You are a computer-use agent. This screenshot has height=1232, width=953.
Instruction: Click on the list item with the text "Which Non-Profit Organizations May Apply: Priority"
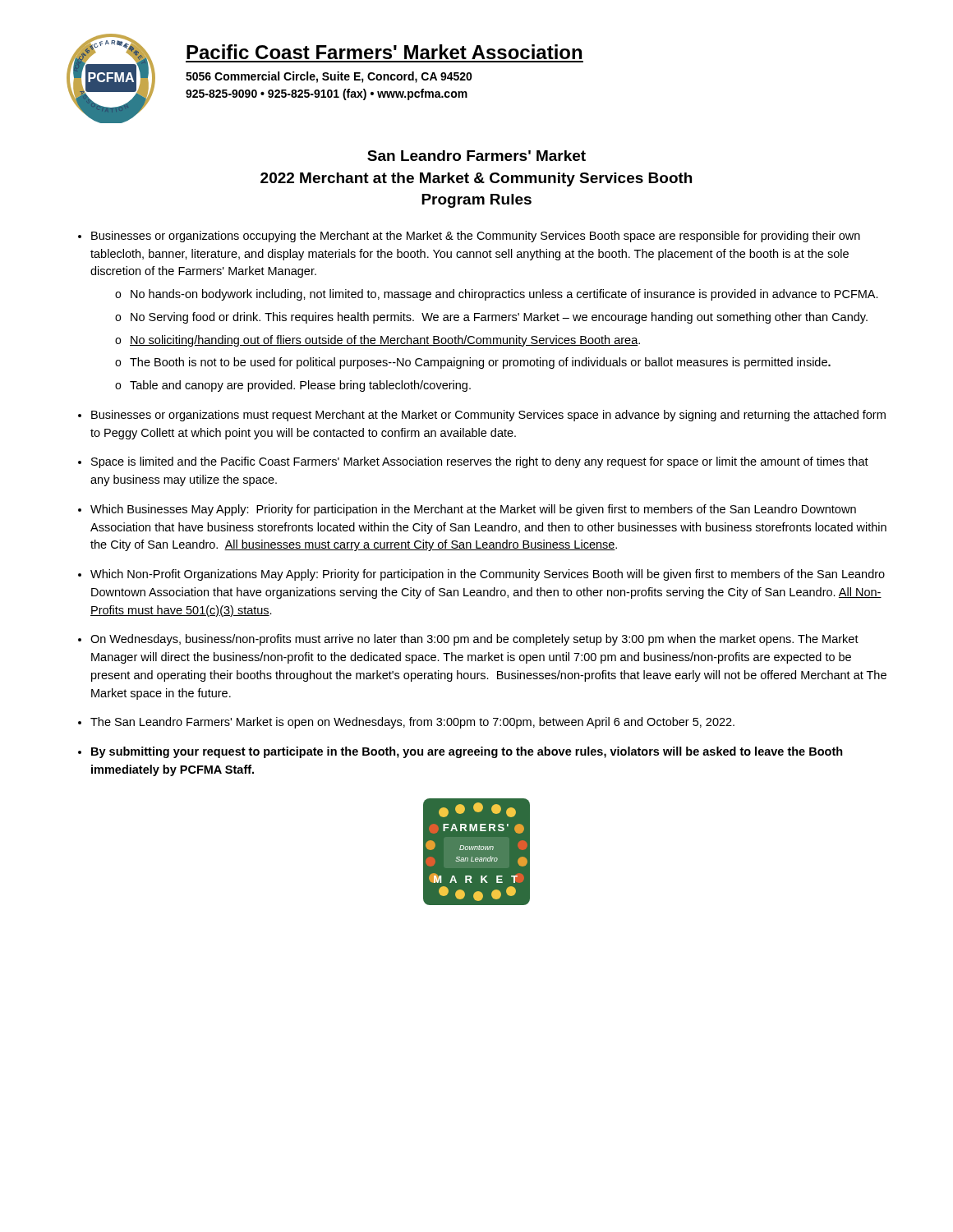[x=488, y=592]
